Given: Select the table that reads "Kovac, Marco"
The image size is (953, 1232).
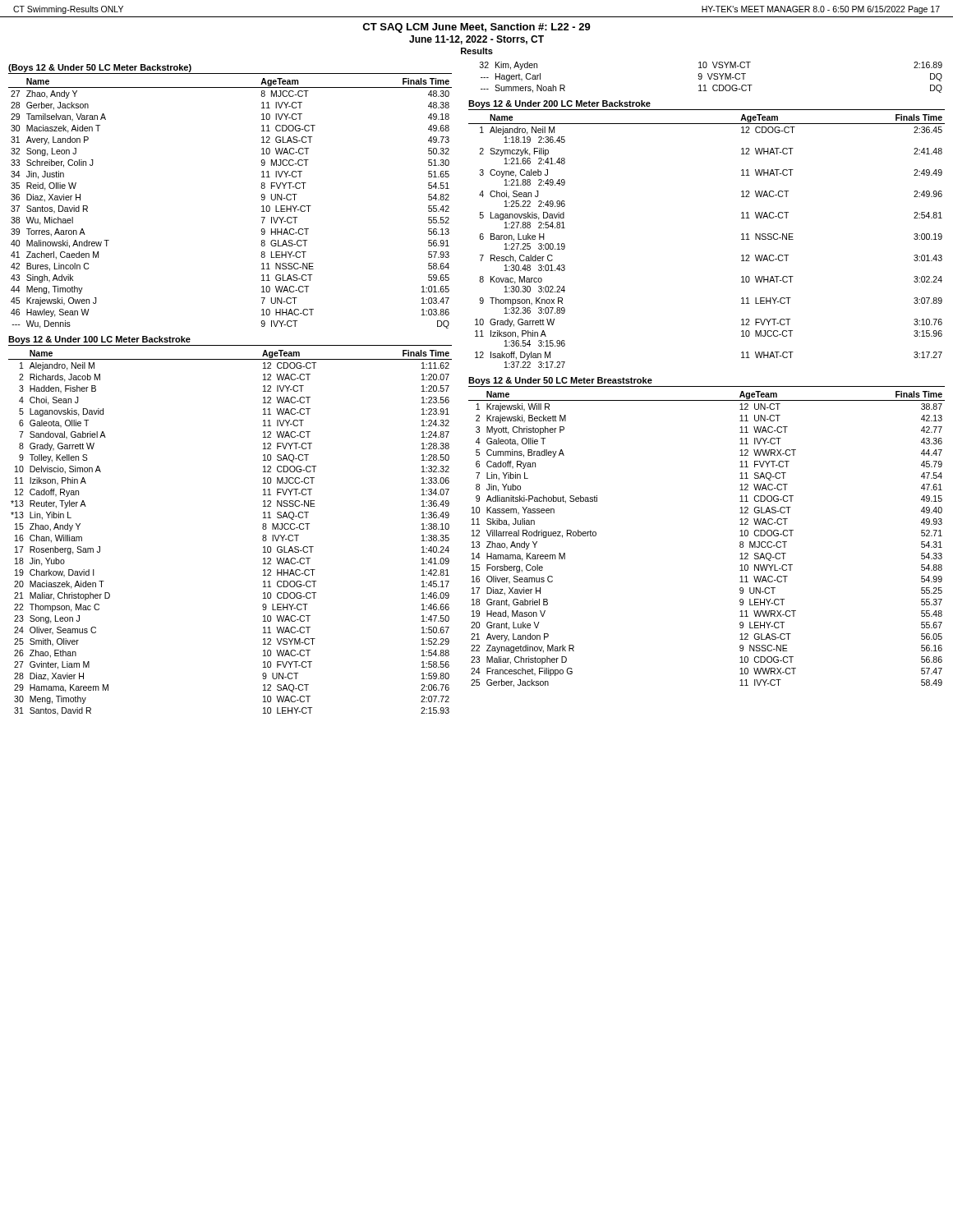Looking at the screenshot, I should click(x=707, y=241).
